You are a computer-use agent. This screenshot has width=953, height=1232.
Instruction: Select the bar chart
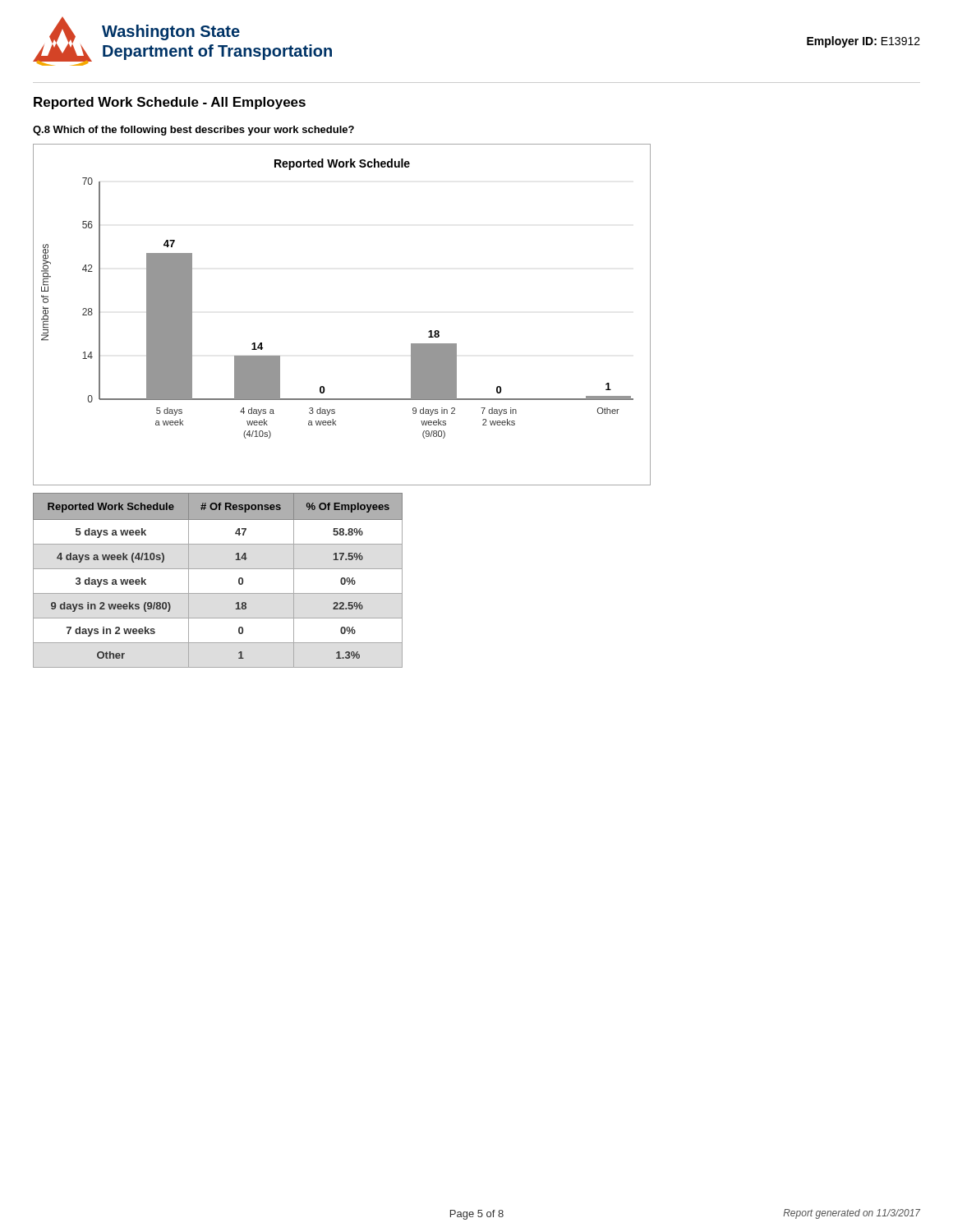tap(342, 315)
